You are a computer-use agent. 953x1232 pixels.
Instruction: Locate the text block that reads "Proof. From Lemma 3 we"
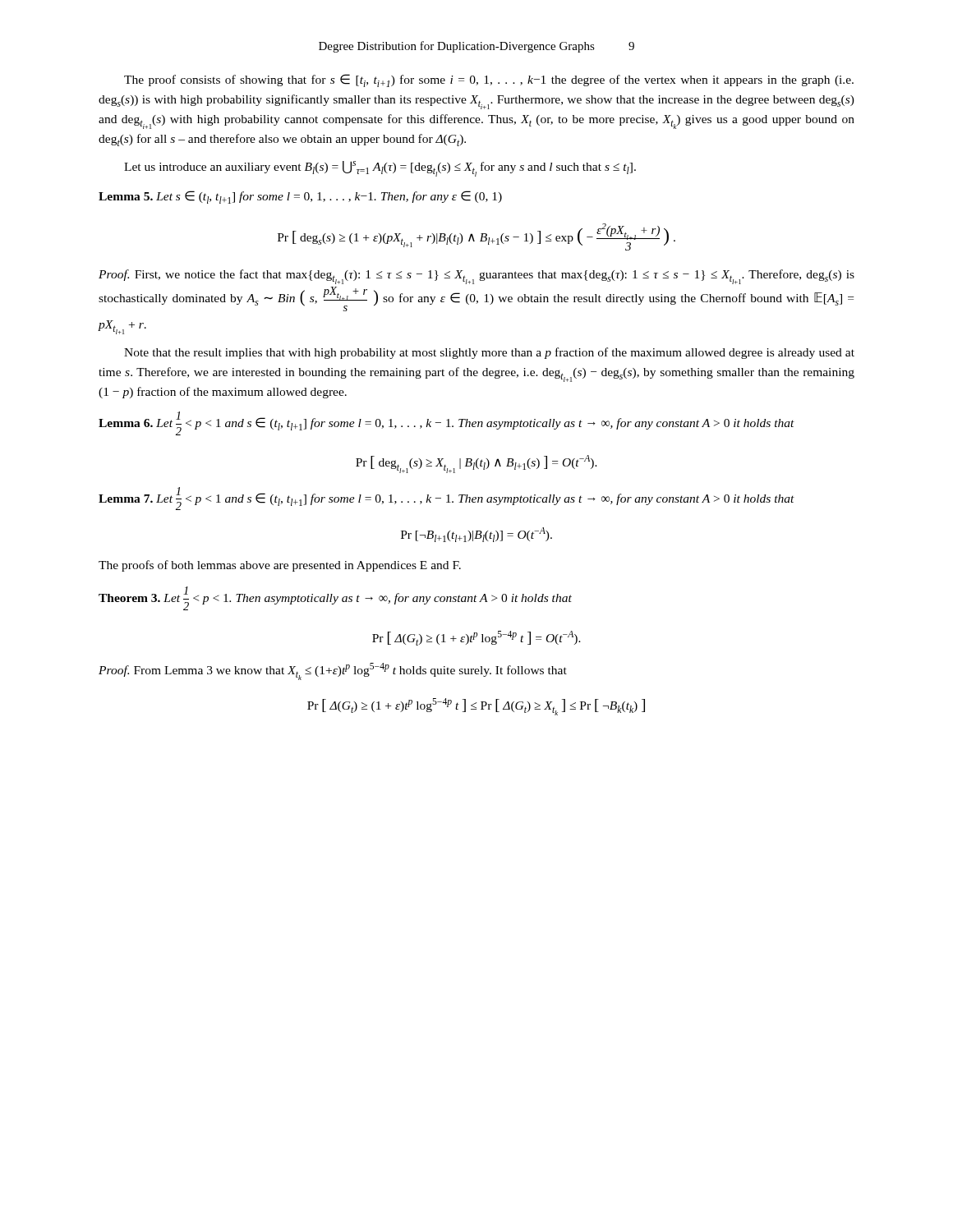pyautogui.click(x=476, y=670)
